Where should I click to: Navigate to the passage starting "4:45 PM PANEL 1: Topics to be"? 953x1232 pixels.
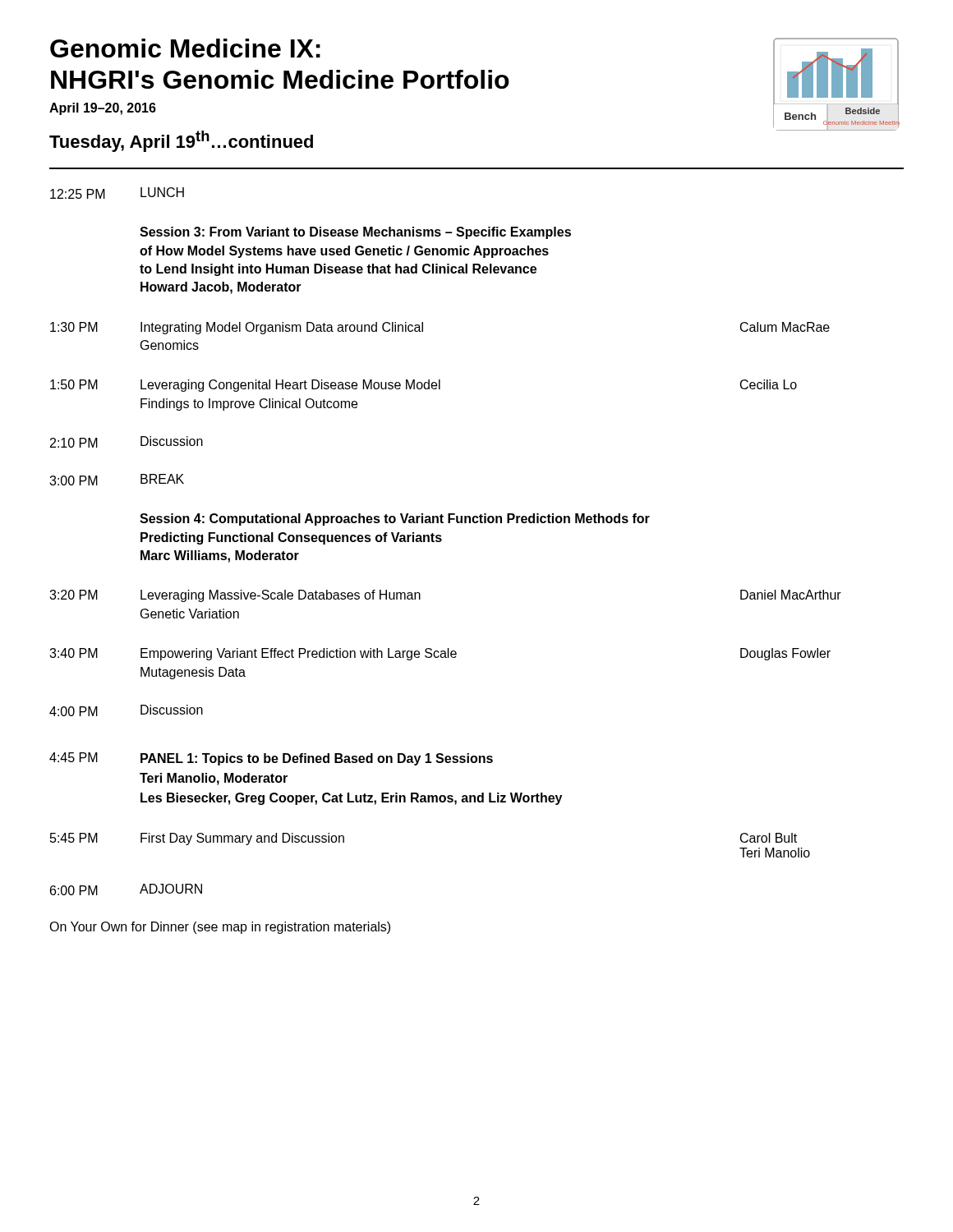pyautogui.click(x=271, y=759)
